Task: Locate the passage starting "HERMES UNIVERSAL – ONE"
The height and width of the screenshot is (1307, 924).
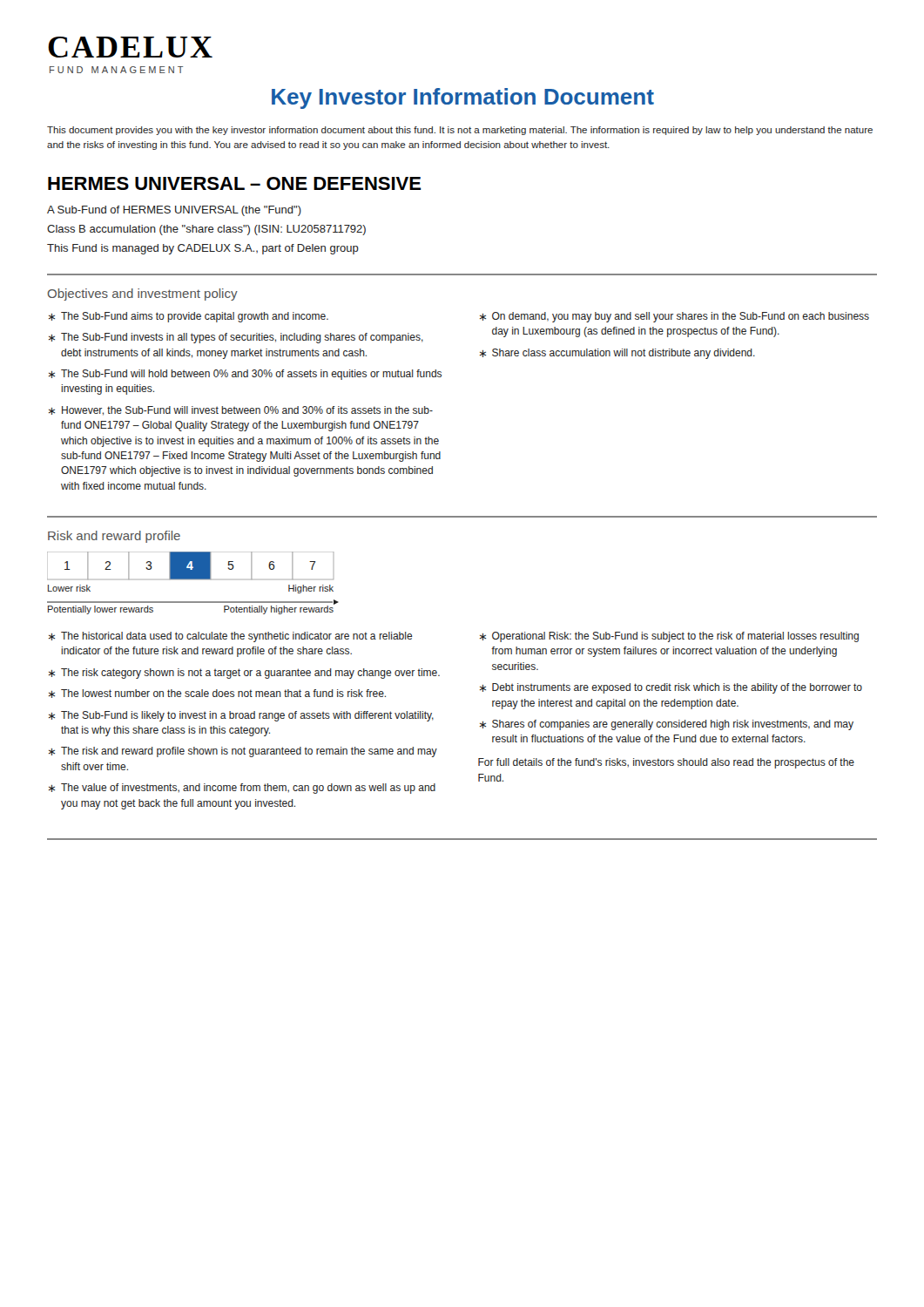Action: click(234, 183)
